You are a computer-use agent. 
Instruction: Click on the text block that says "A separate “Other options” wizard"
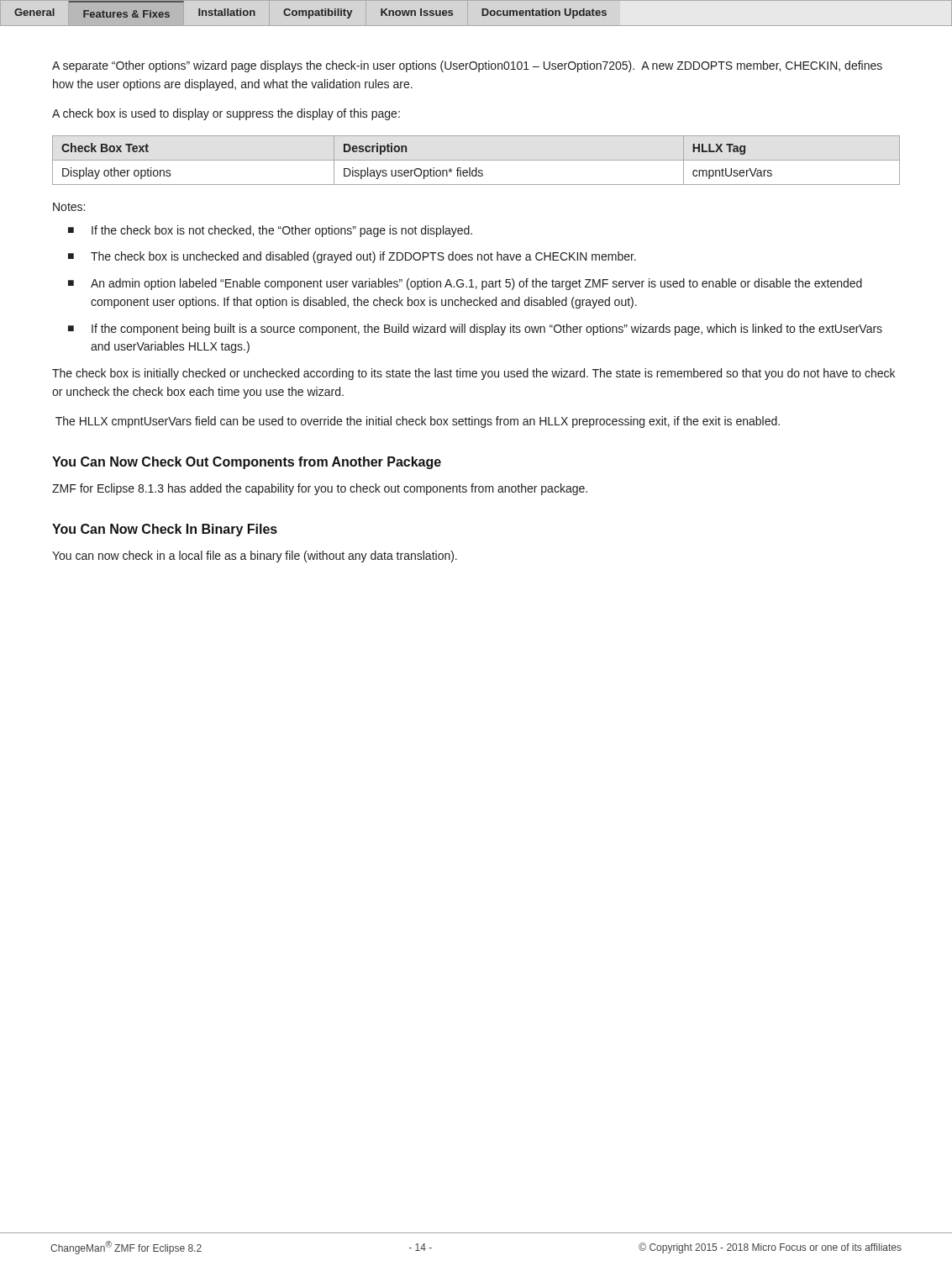pos(467,75)
